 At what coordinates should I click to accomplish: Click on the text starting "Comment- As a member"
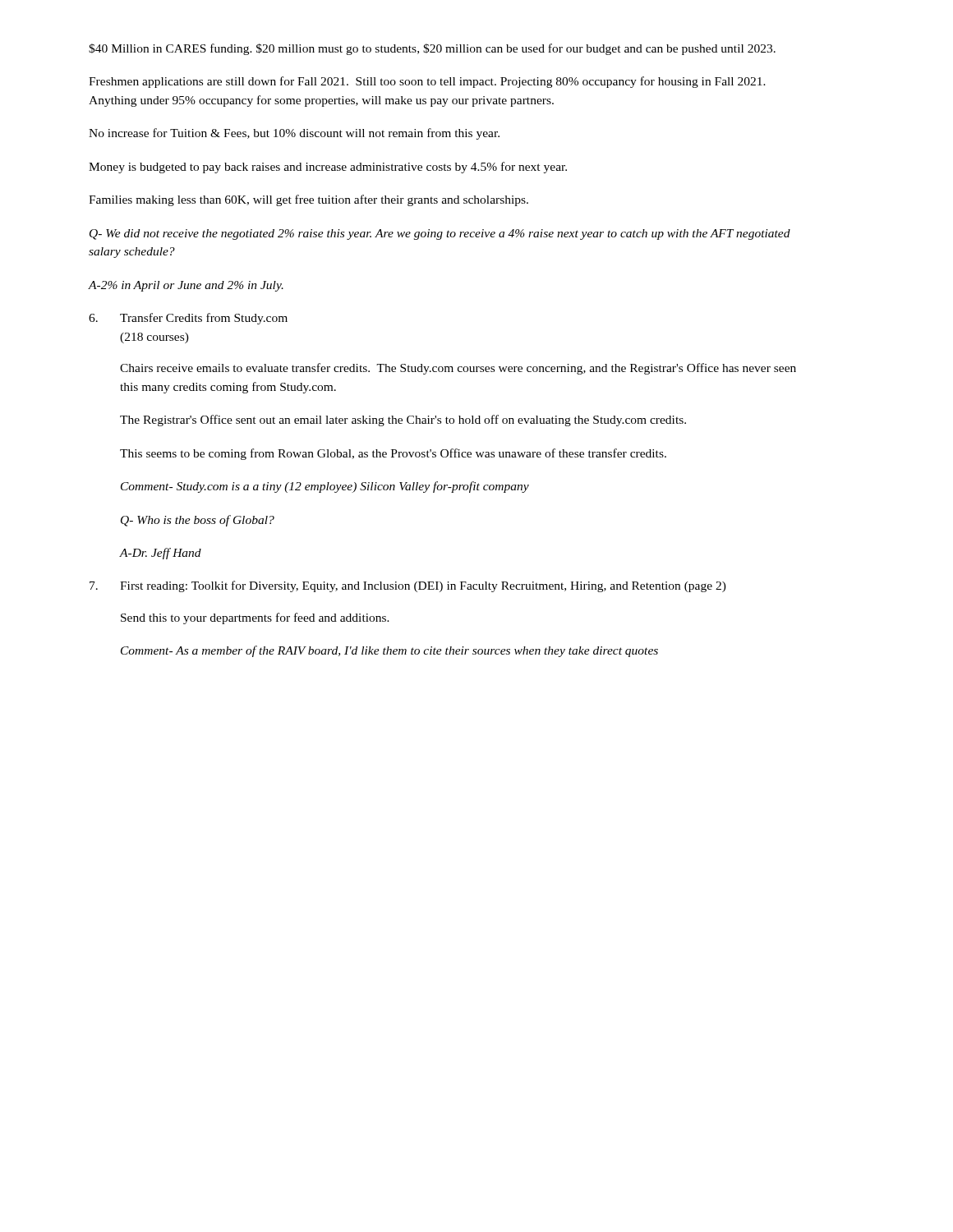(x=389, y=650)
